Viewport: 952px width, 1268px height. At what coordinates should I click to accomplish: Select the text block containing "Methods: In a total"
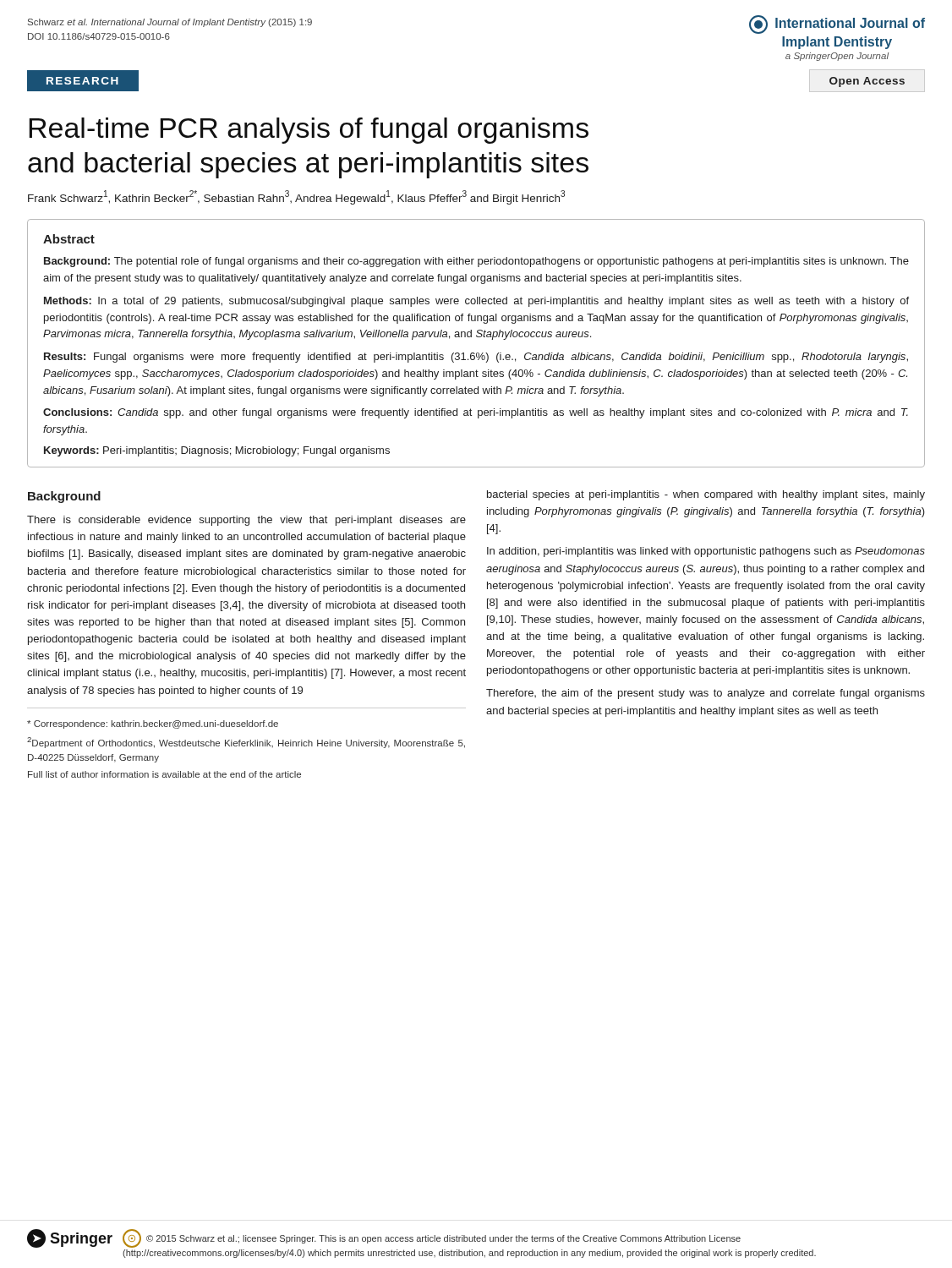(476, 317)
